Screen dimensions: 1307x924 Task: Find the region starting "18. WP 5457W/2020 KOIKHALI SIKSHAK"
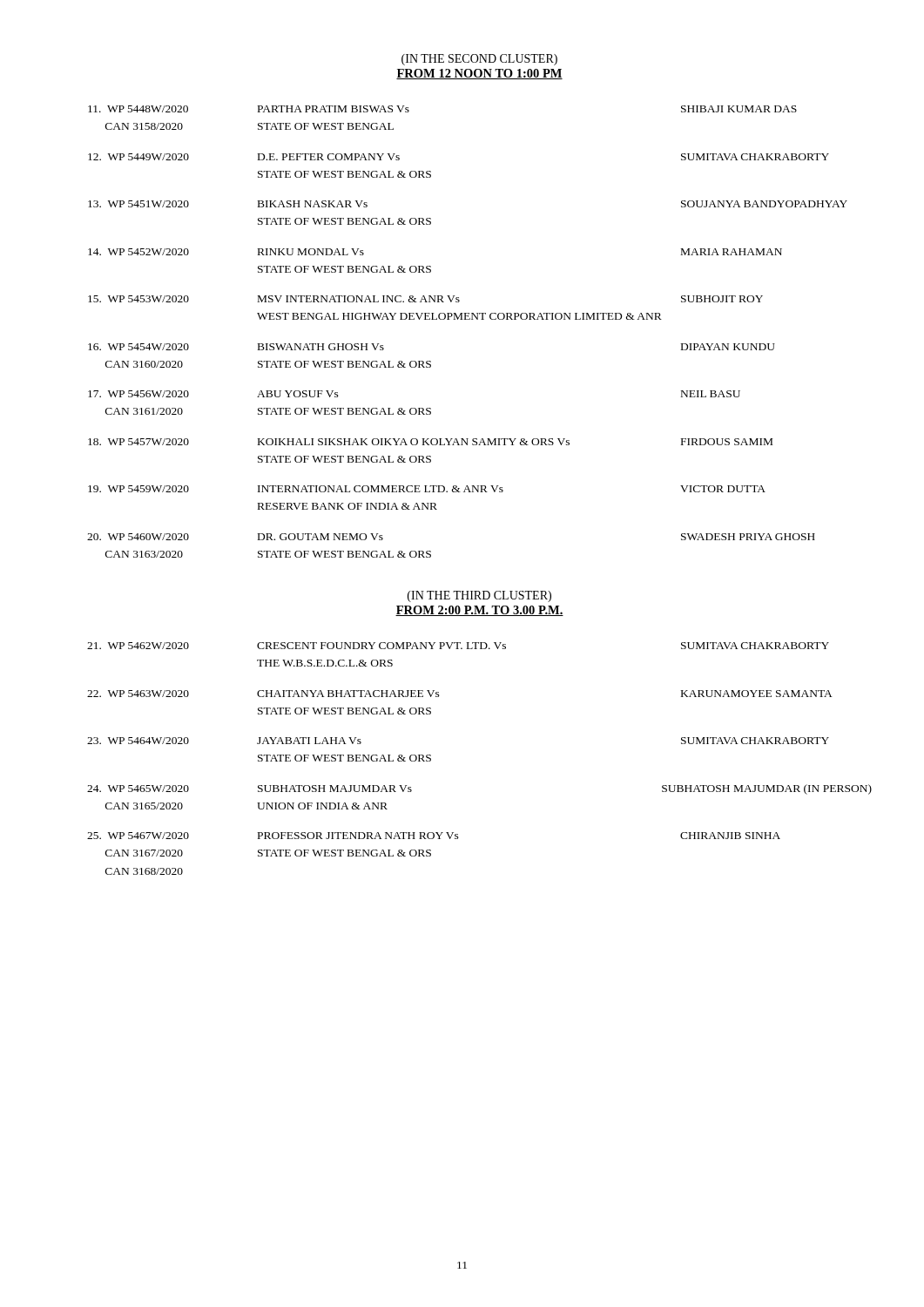point(479,450)
